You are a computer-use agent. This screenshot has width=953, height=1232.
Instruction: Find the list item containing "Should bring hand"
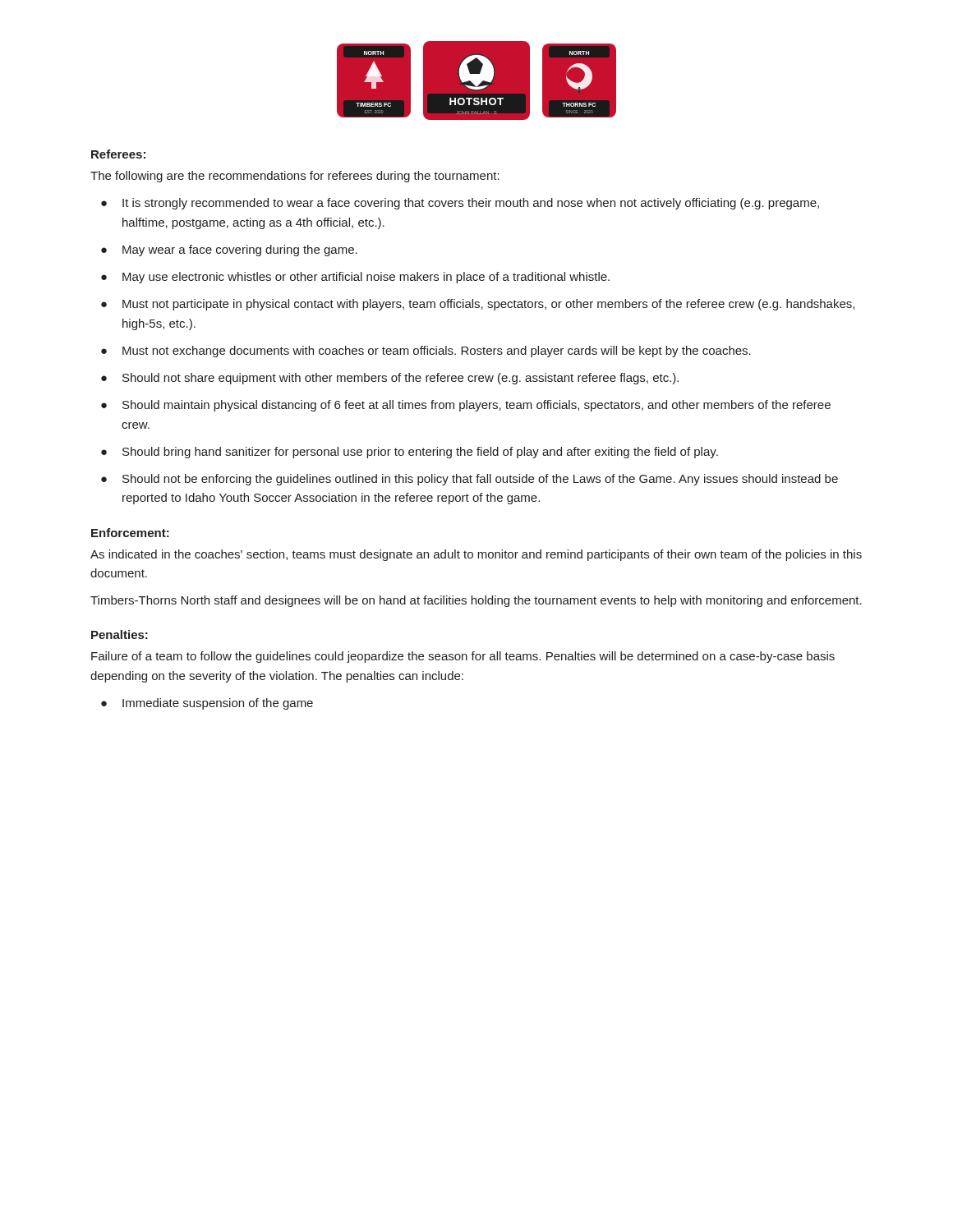(420, 451)
